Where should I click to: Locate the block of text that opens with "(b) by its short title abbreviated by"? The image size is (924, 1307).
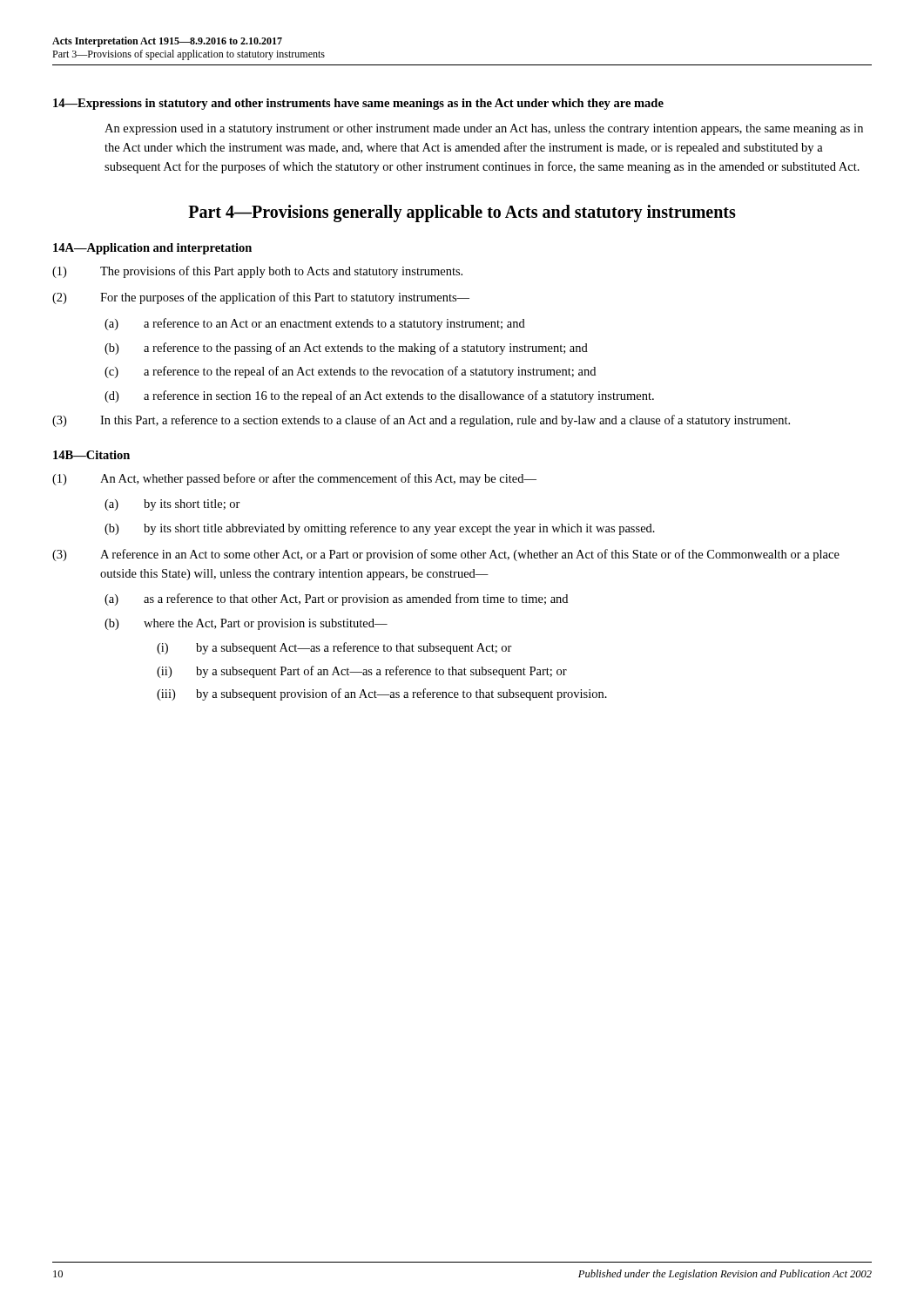tap(380, 529)
